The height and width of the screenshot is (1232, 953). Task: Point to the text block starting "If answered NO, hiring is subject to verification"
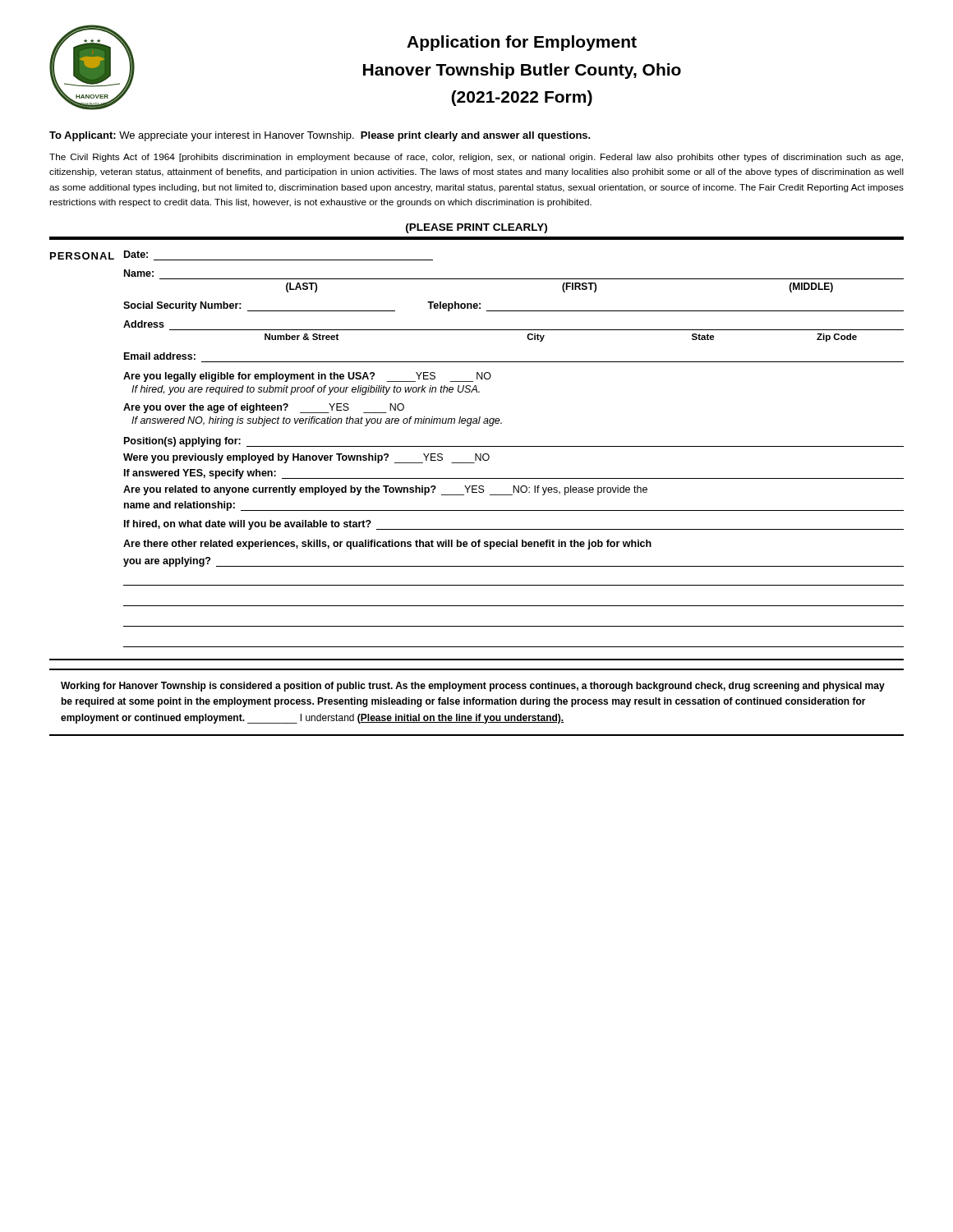point(317,421)
